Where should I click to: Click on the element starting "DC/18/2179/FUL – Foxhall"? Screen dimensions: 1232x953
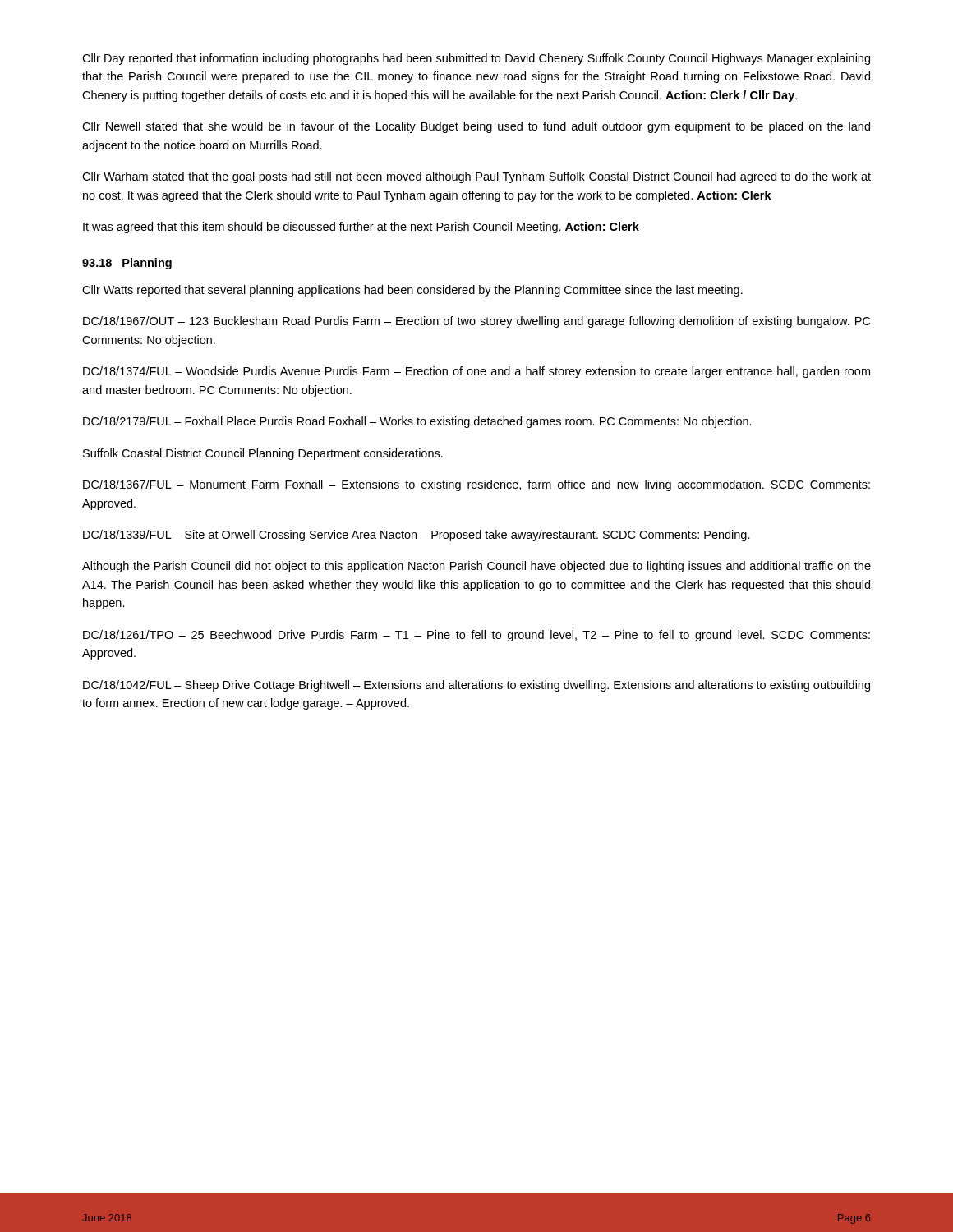click(417, 421)
